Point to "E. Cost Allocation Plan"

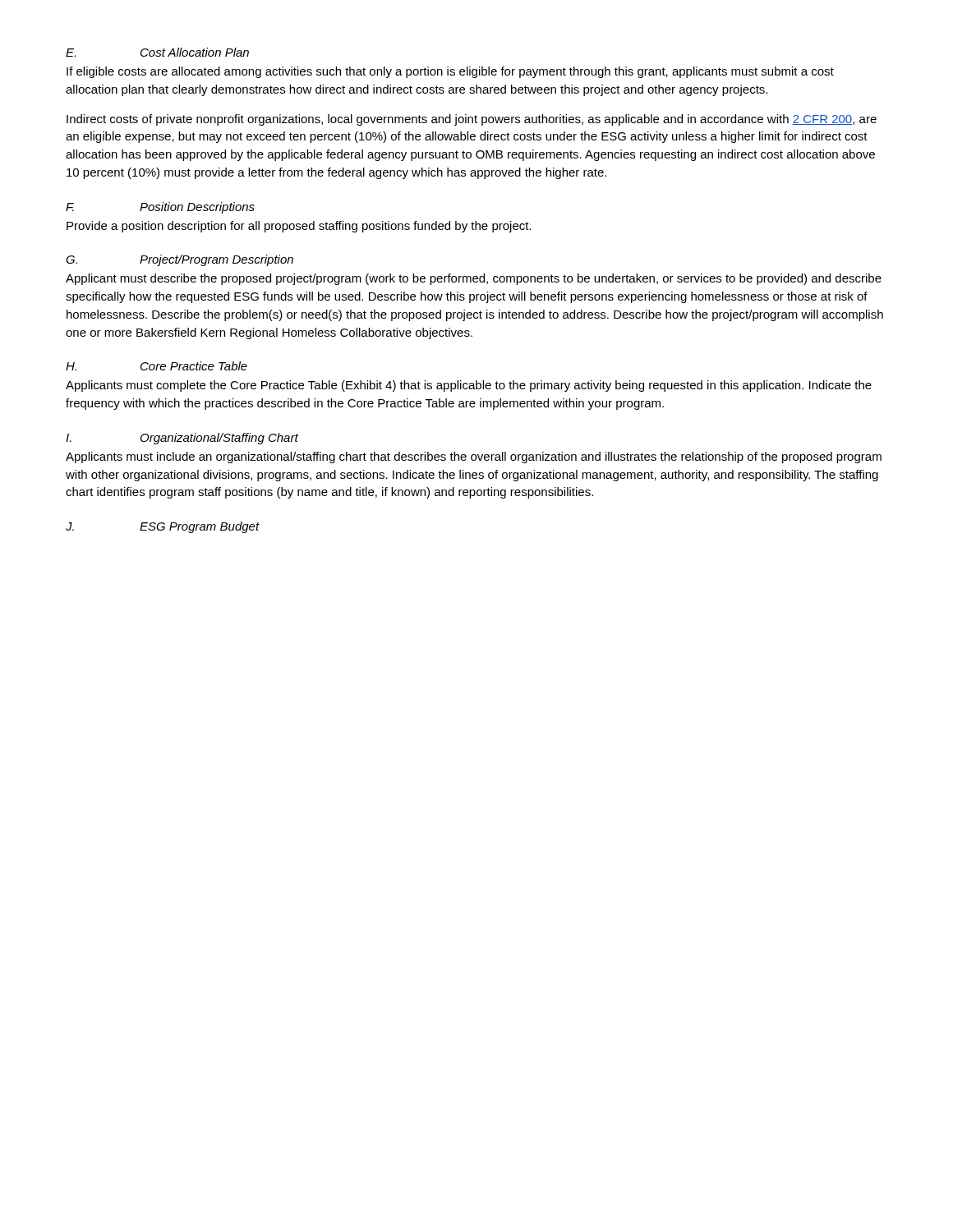click(158, 52)
